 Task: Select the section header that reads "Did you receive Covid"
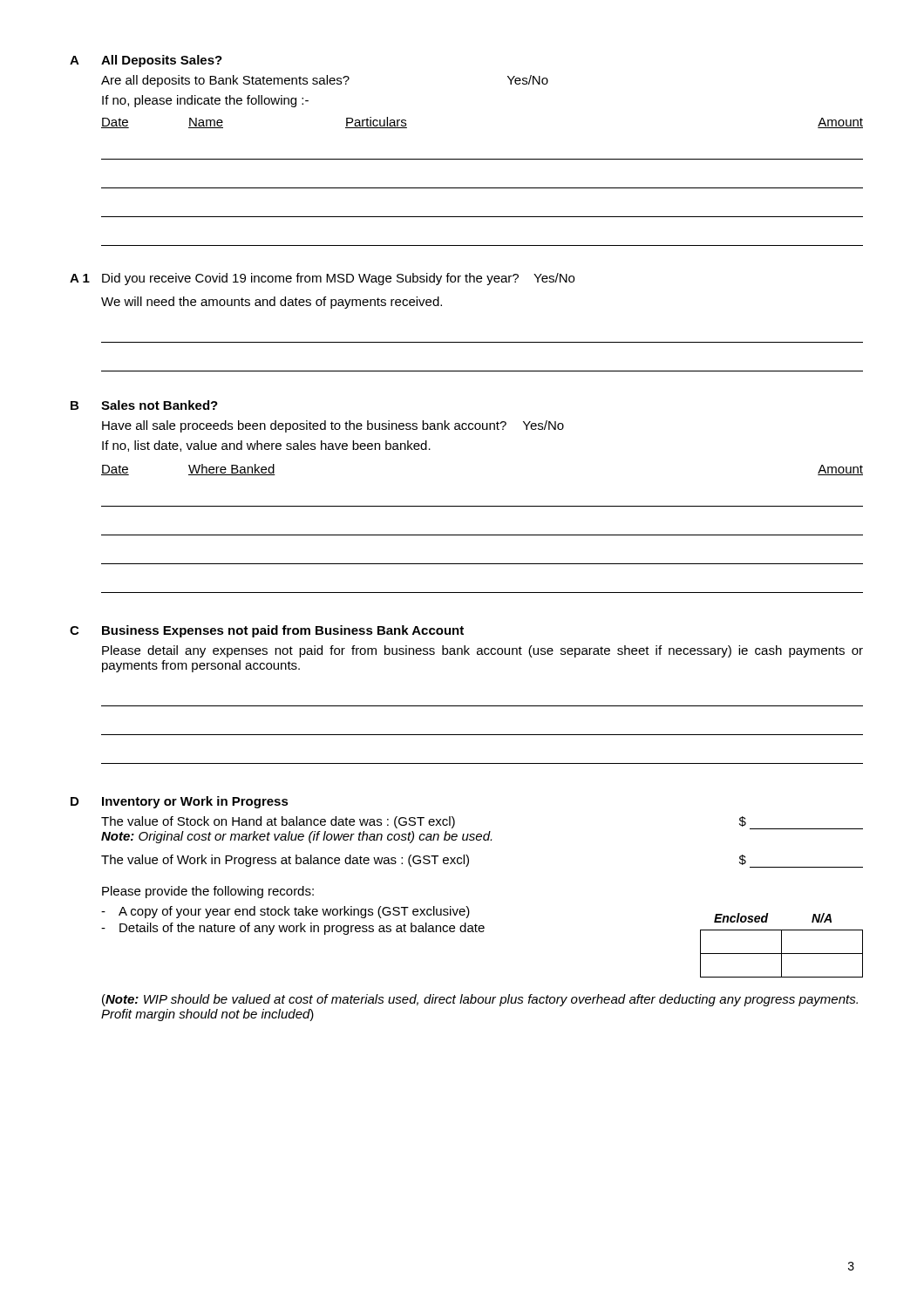(x=338, y=278)
